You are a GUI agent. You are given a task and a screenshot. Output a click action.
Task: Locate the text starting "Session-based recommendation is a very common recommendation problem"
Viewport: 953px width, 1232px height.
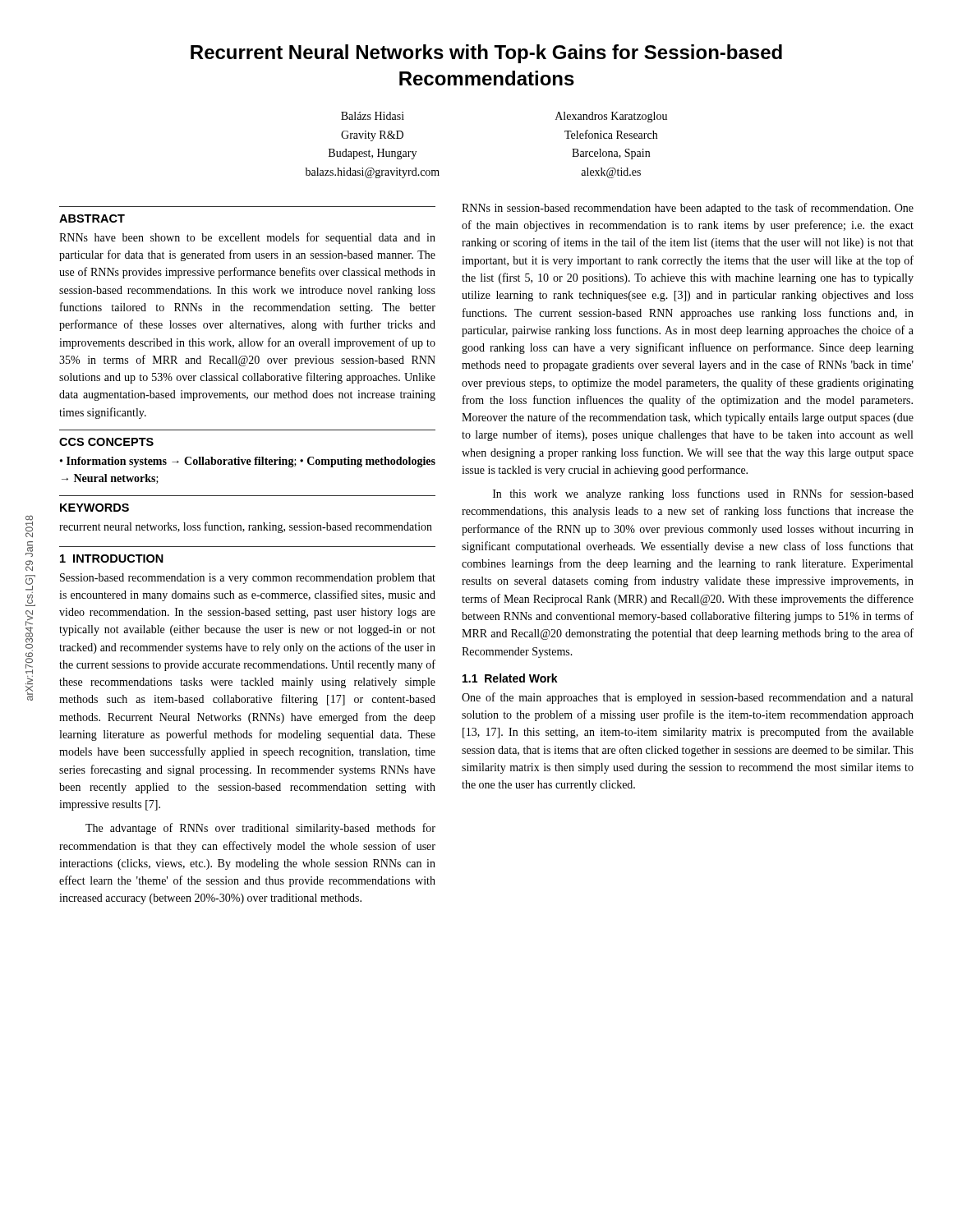247,691
